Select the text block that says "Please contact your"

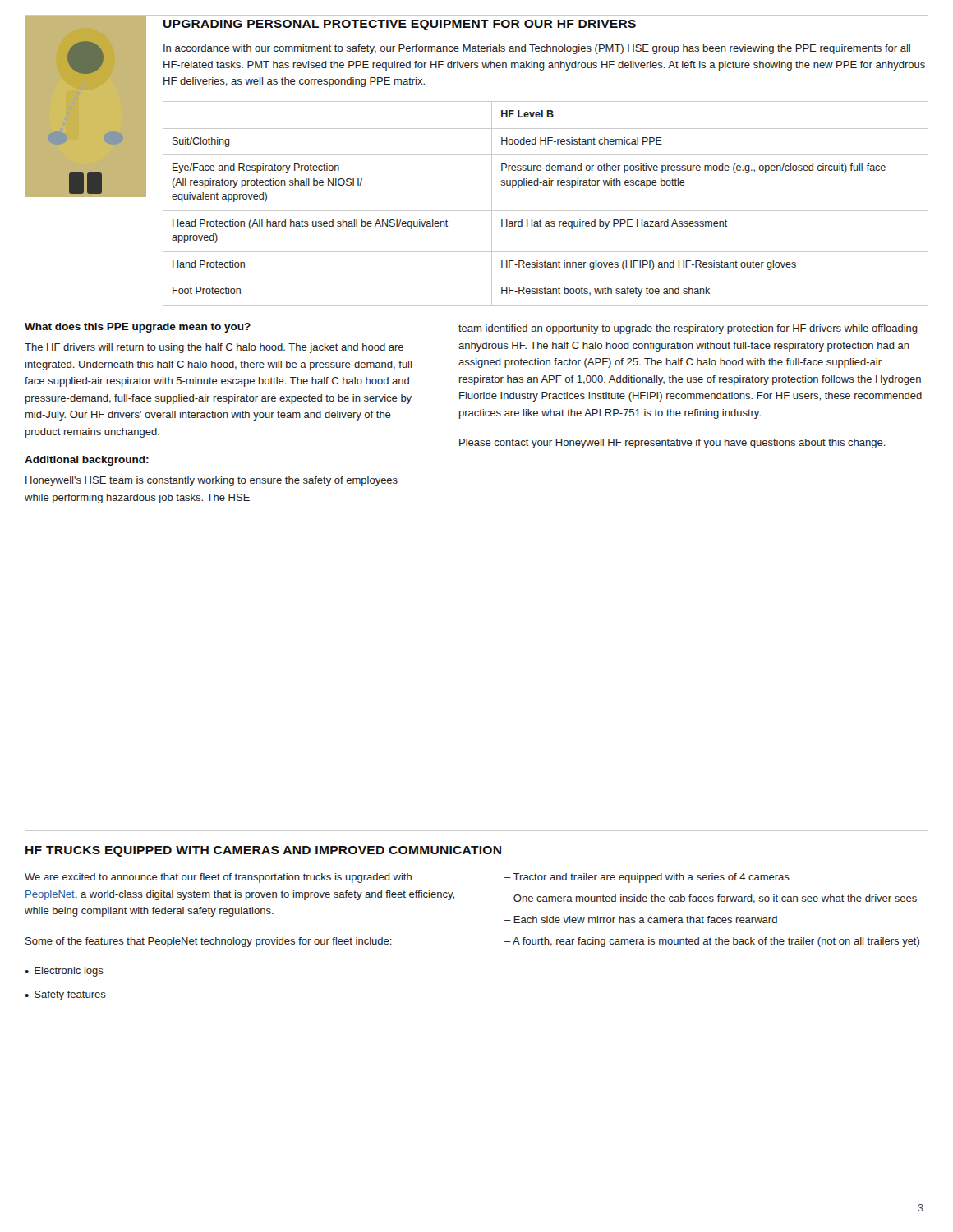(672, 442)
